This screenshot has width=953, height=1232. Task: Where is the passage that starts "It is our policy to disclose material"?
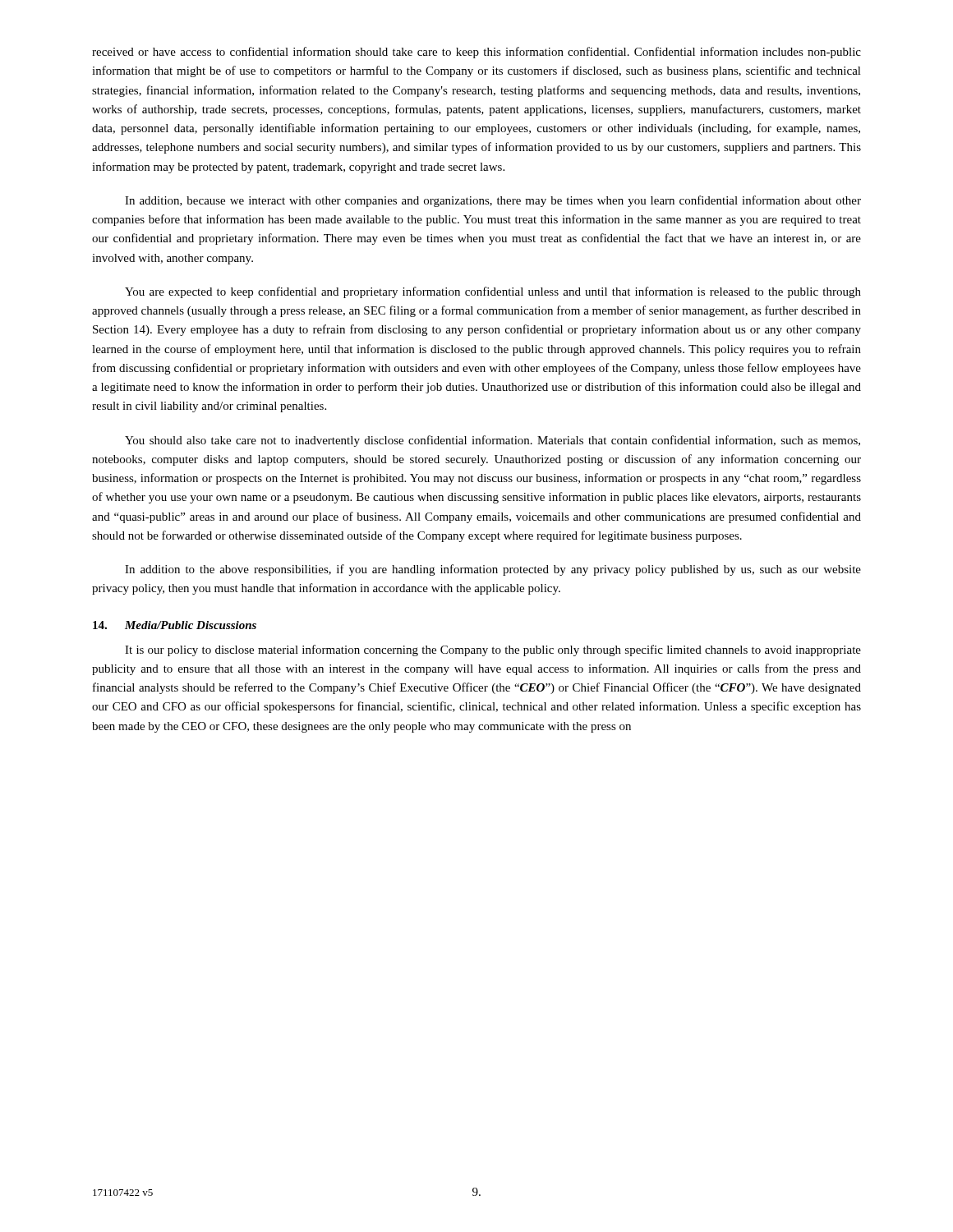[x=476, y=687]
